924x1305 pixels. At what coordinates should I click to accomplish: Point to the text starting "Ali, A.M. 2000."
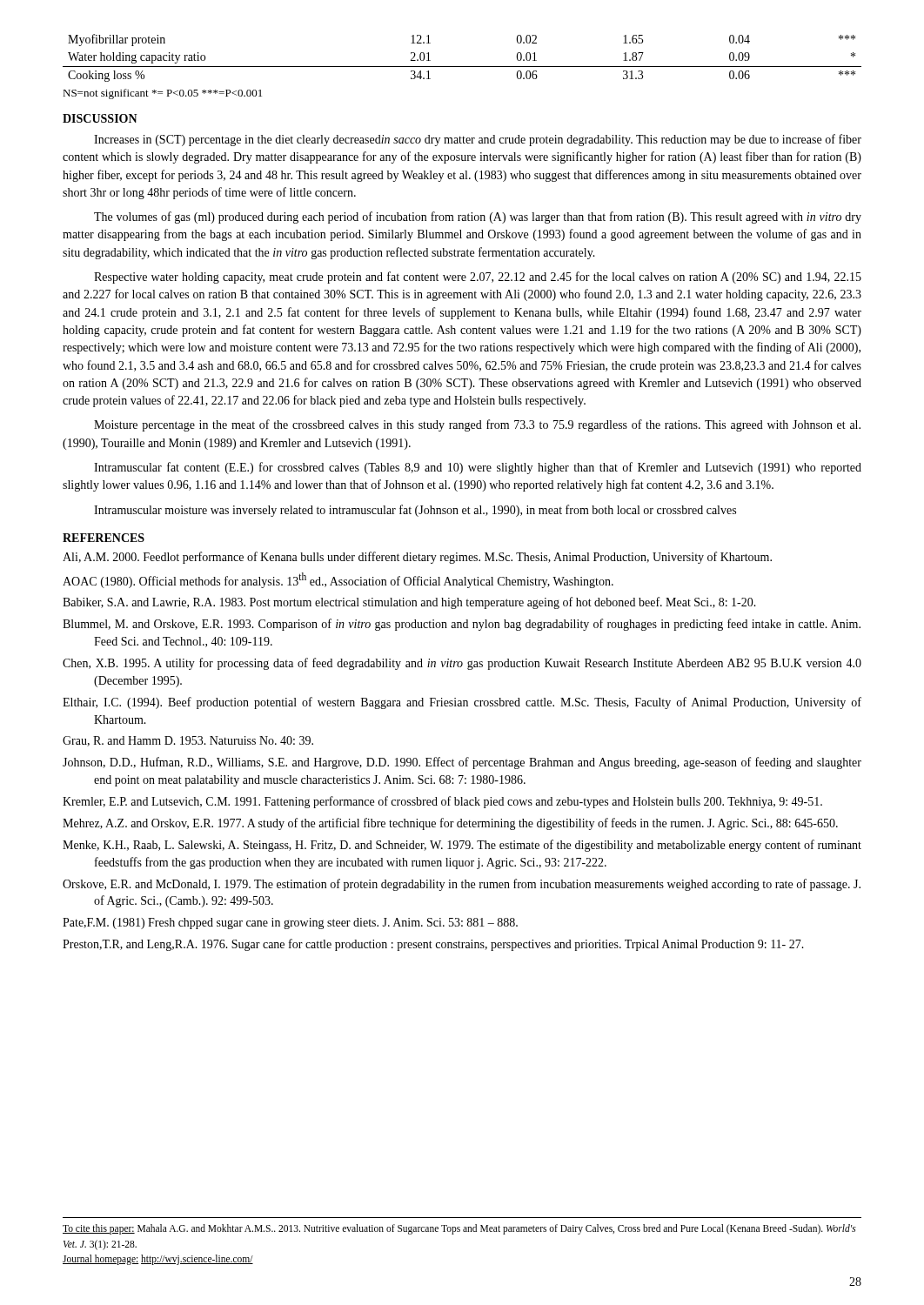[x=418, y=557]
